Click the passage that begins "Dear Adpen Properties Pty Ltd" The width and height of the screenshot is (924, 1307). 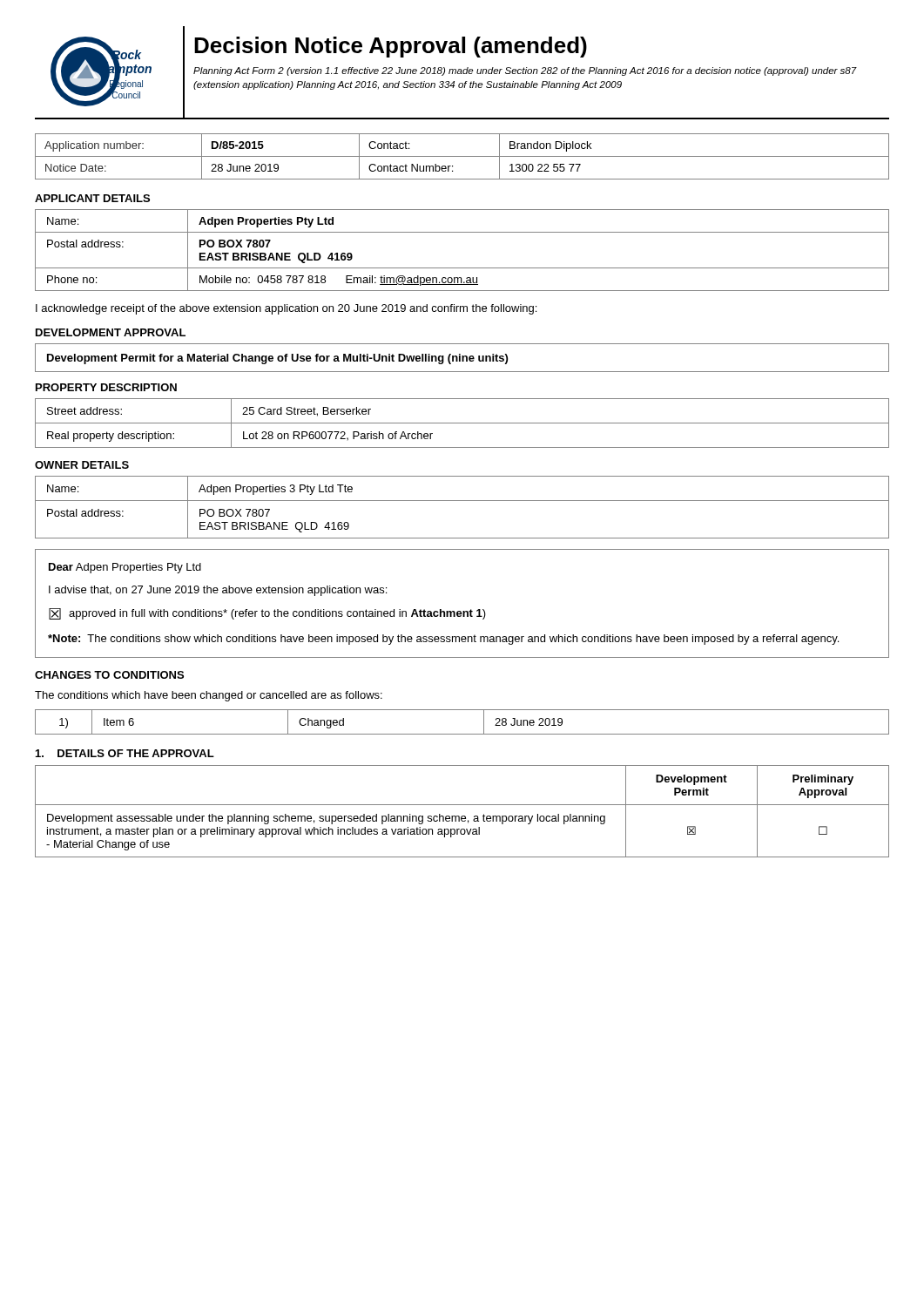click(x=462, y=603)
